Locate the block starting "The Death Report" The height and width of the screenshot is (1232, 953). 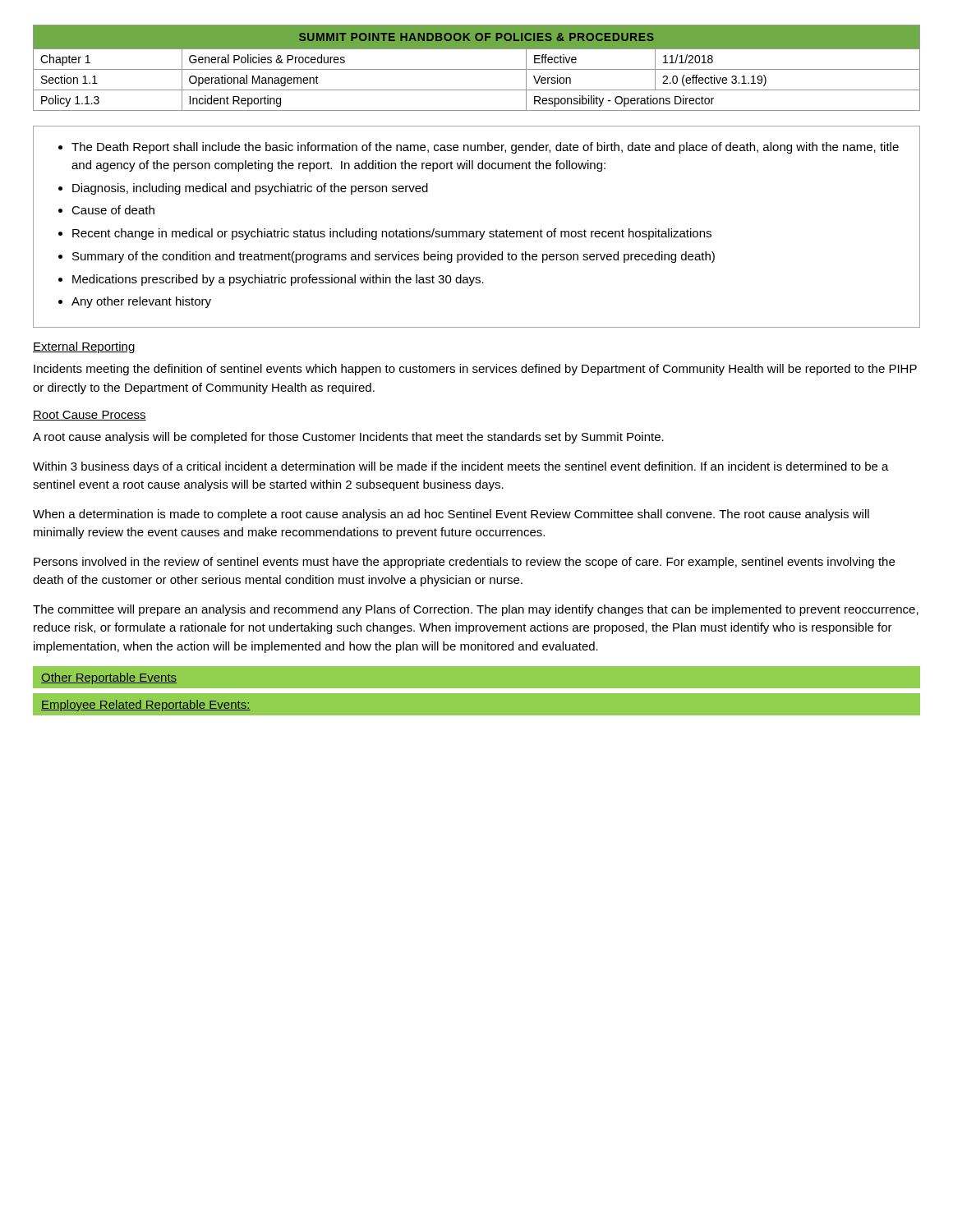476,156
